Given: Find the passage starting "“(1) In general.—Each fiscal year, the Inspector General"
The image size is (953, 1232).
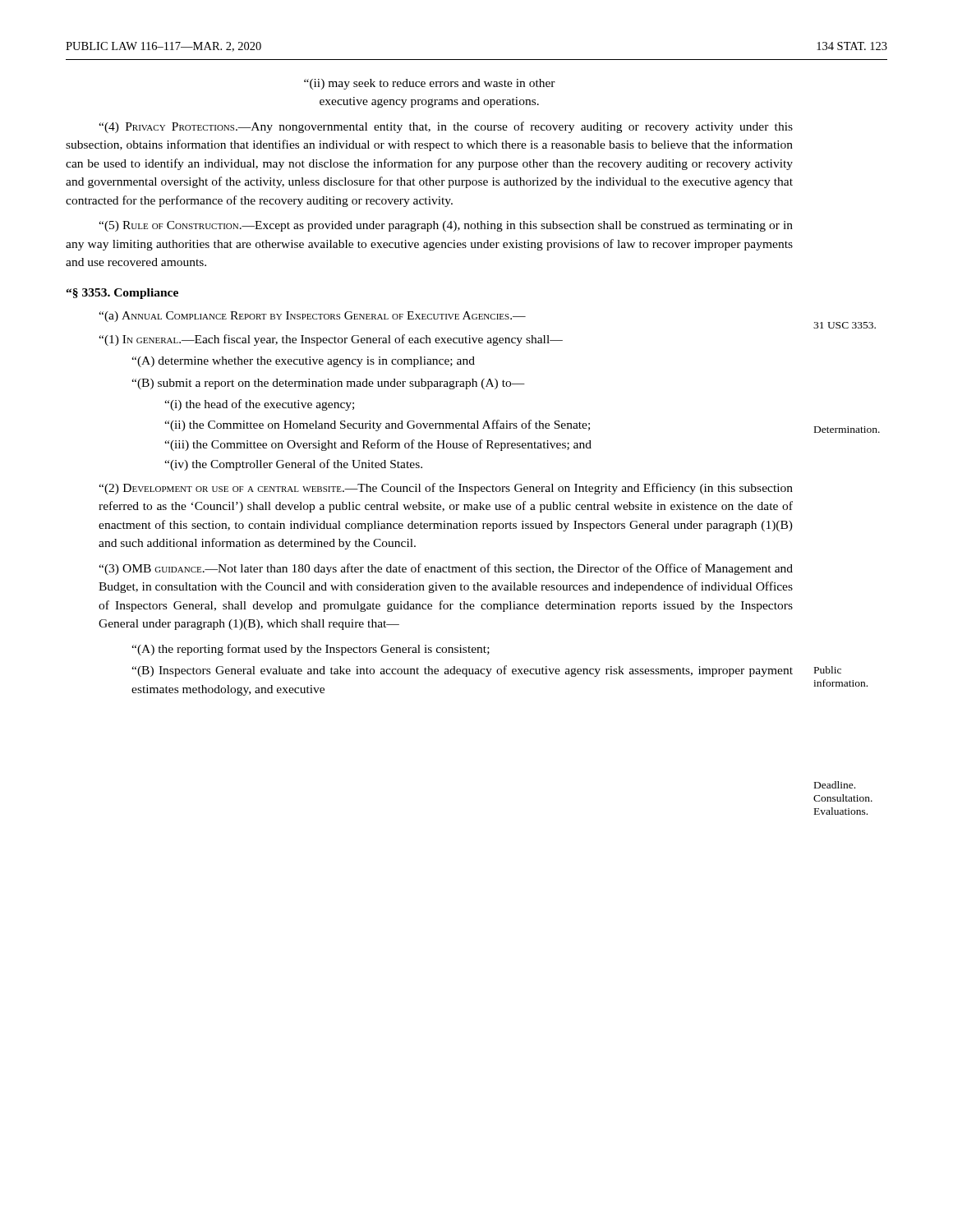Looking at the screenshot, I should tap(446, 339).
